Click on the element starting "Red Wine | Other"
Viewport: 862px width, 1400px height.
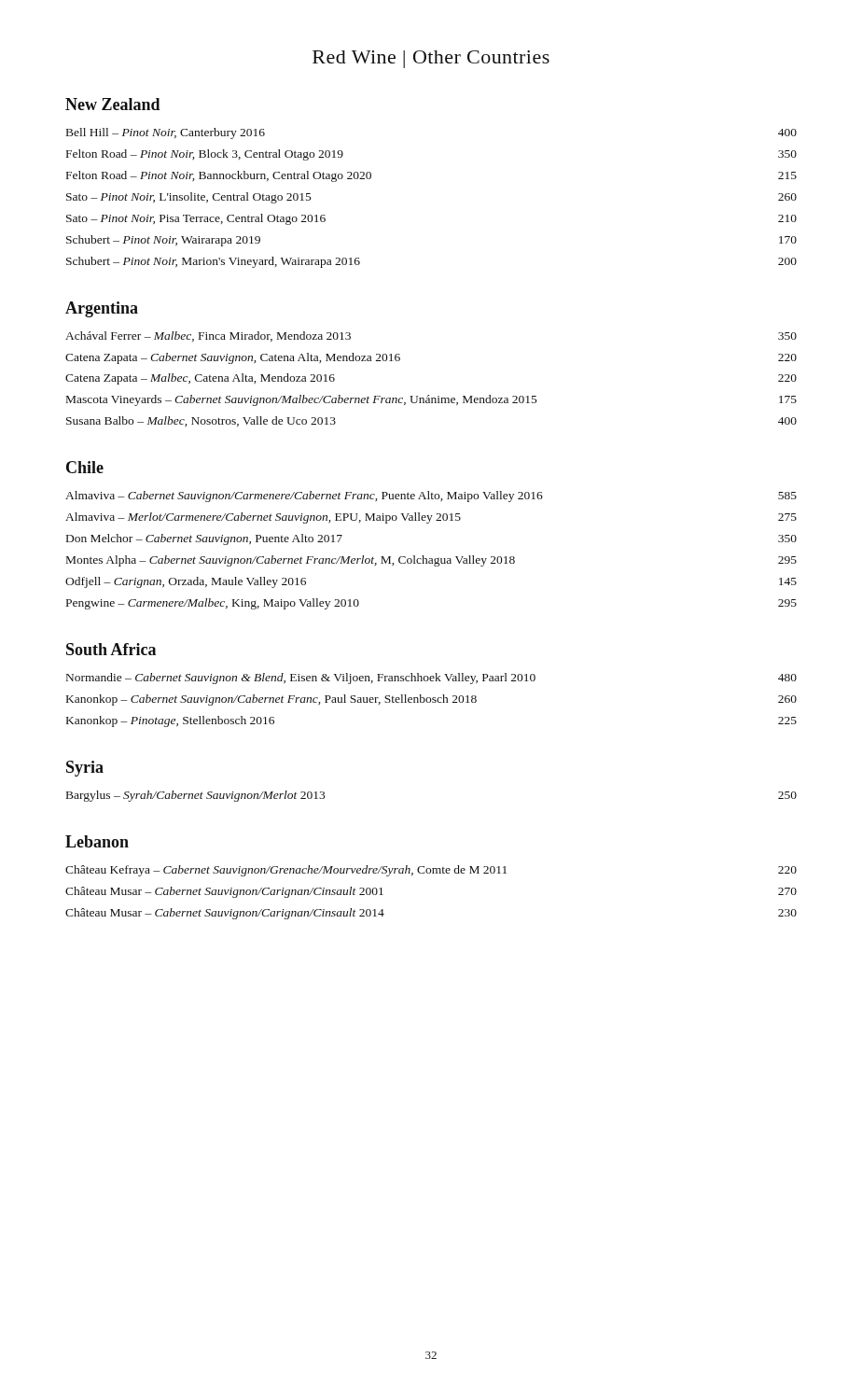point(431,57)
